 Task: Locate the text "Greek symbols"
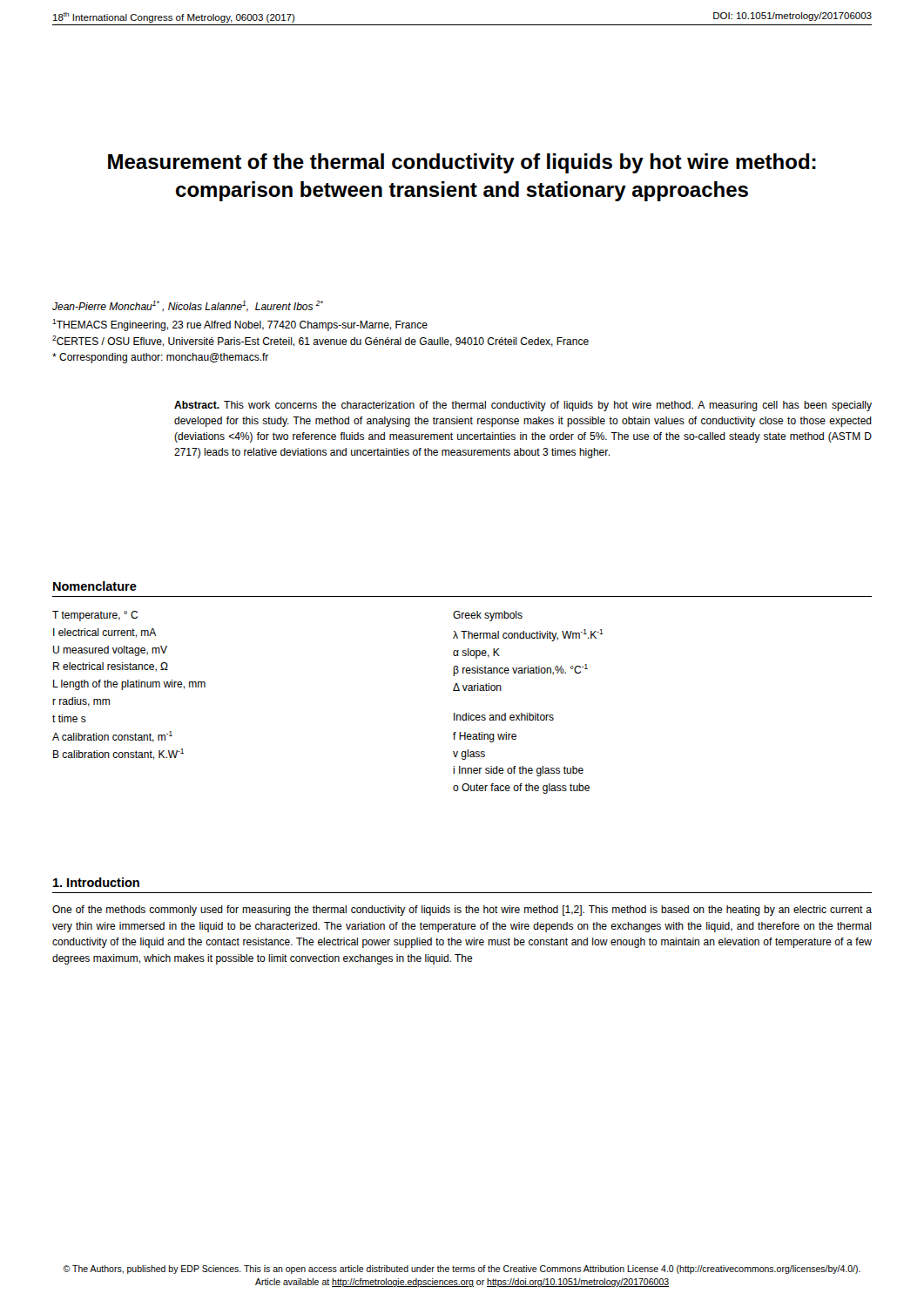click(x=488, y=615)
